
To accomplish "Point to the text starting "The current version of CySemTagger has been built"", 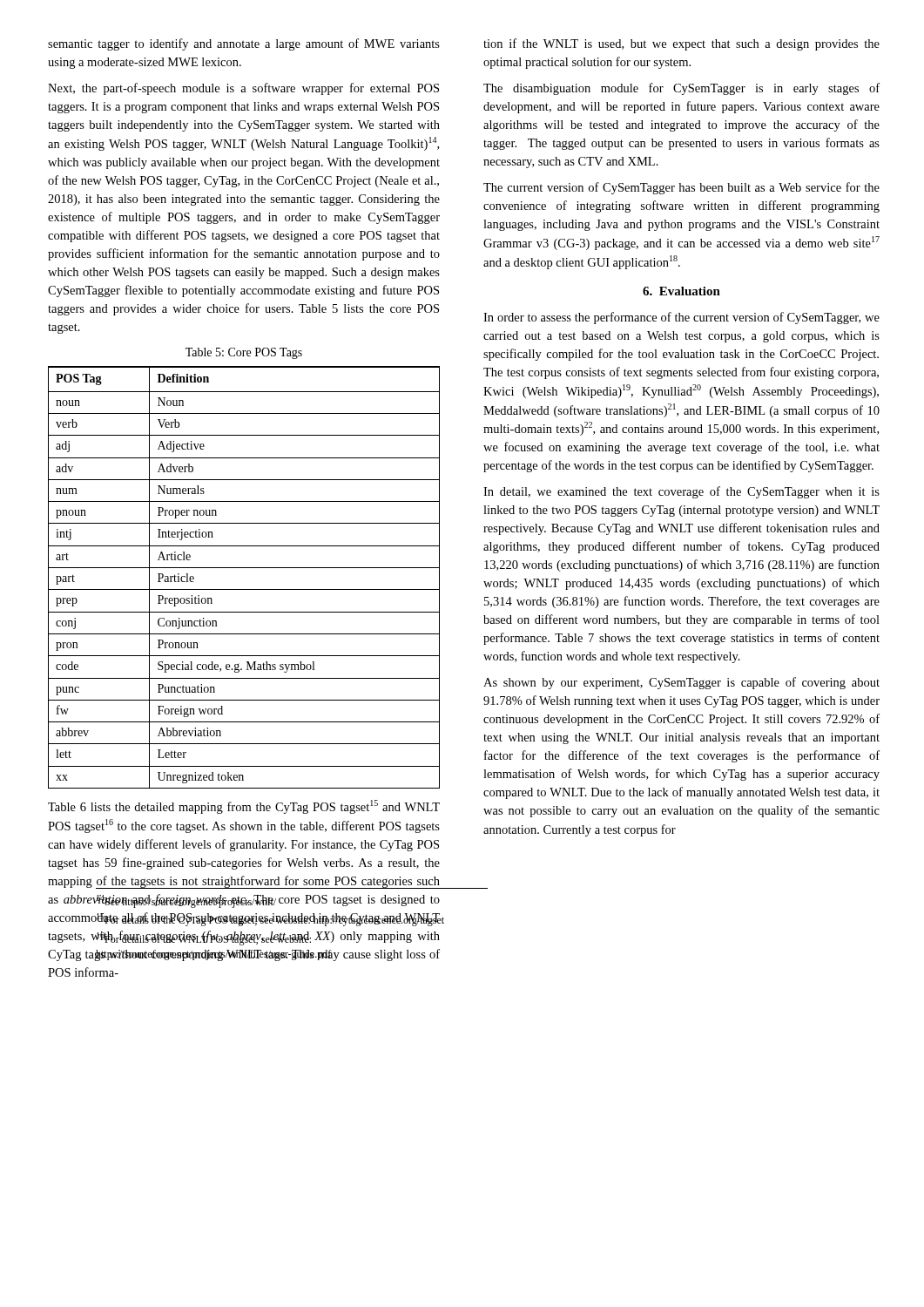I will click(x=681, y=225).
